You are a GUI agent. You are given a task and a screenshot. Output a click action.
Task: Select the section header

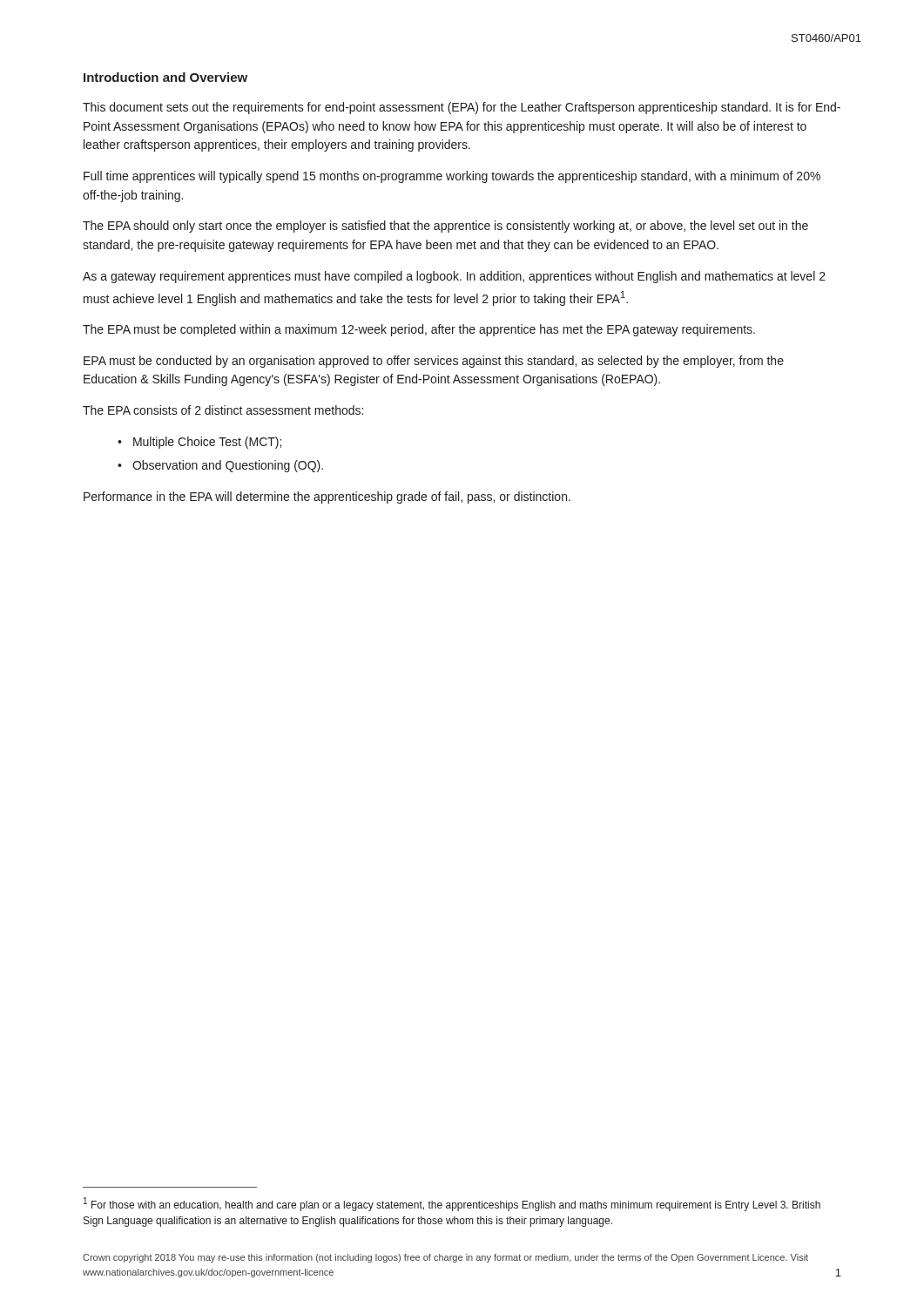165,77
